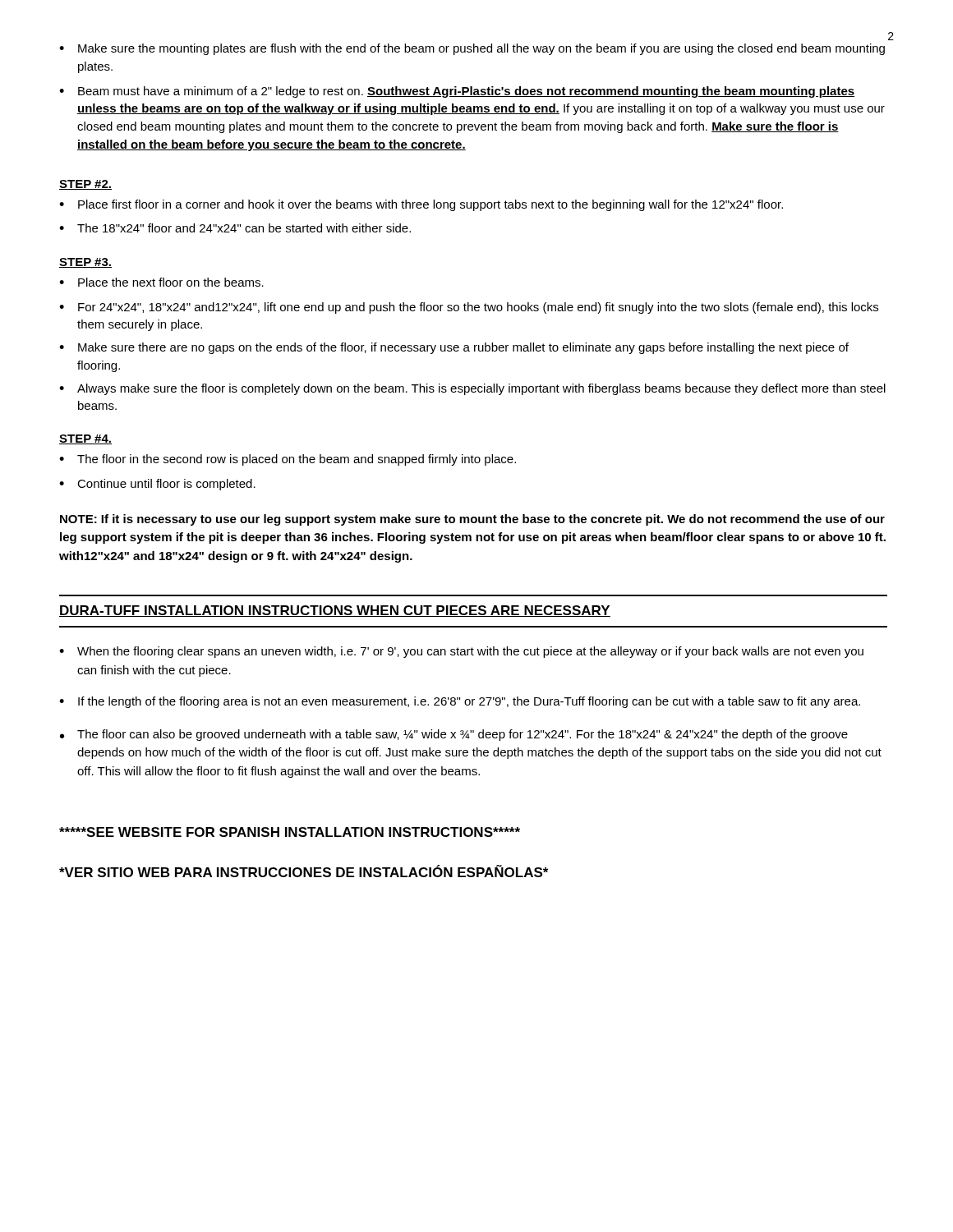Point to the block beginning "• The 18"x24""
The height and width of the screenshot is (1232, 953).
pyautogui.click(x=235, y=228)
